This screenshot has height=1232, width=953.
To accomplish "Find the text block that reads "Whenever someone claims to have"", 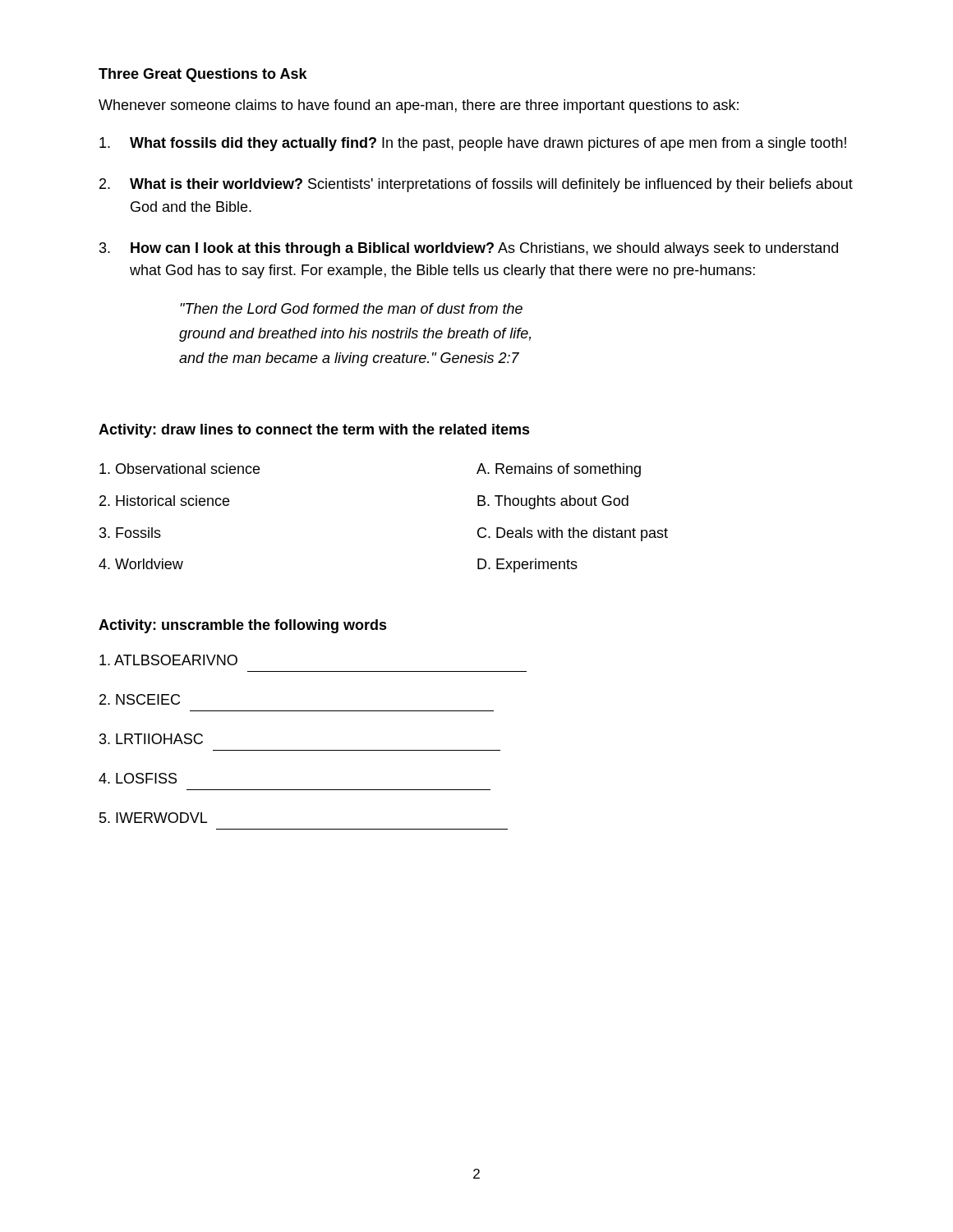I will 419,105.
